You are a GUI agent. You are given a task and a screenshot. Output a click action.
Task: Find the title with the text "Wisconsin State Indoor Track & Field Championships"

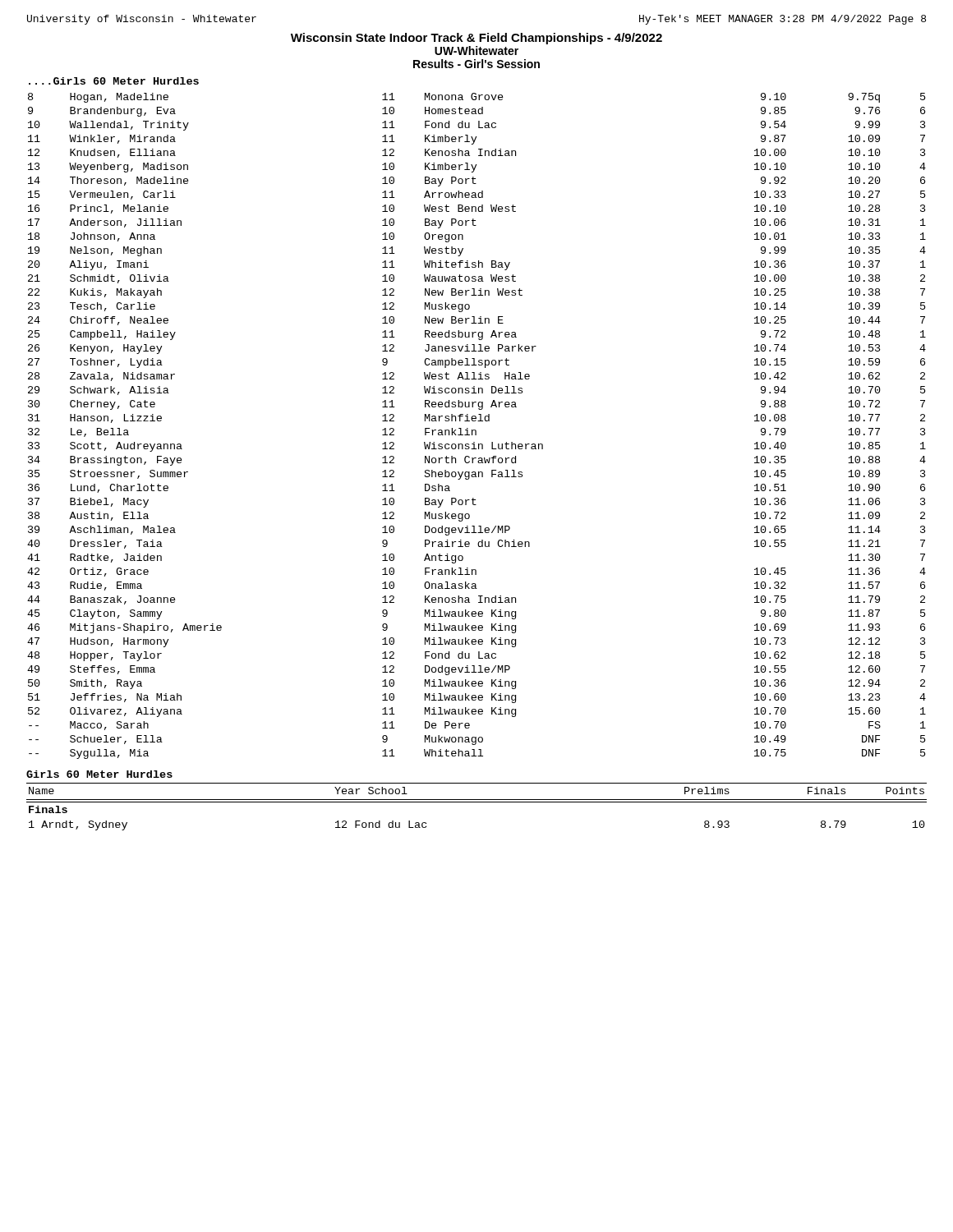[x=476, y=51]
